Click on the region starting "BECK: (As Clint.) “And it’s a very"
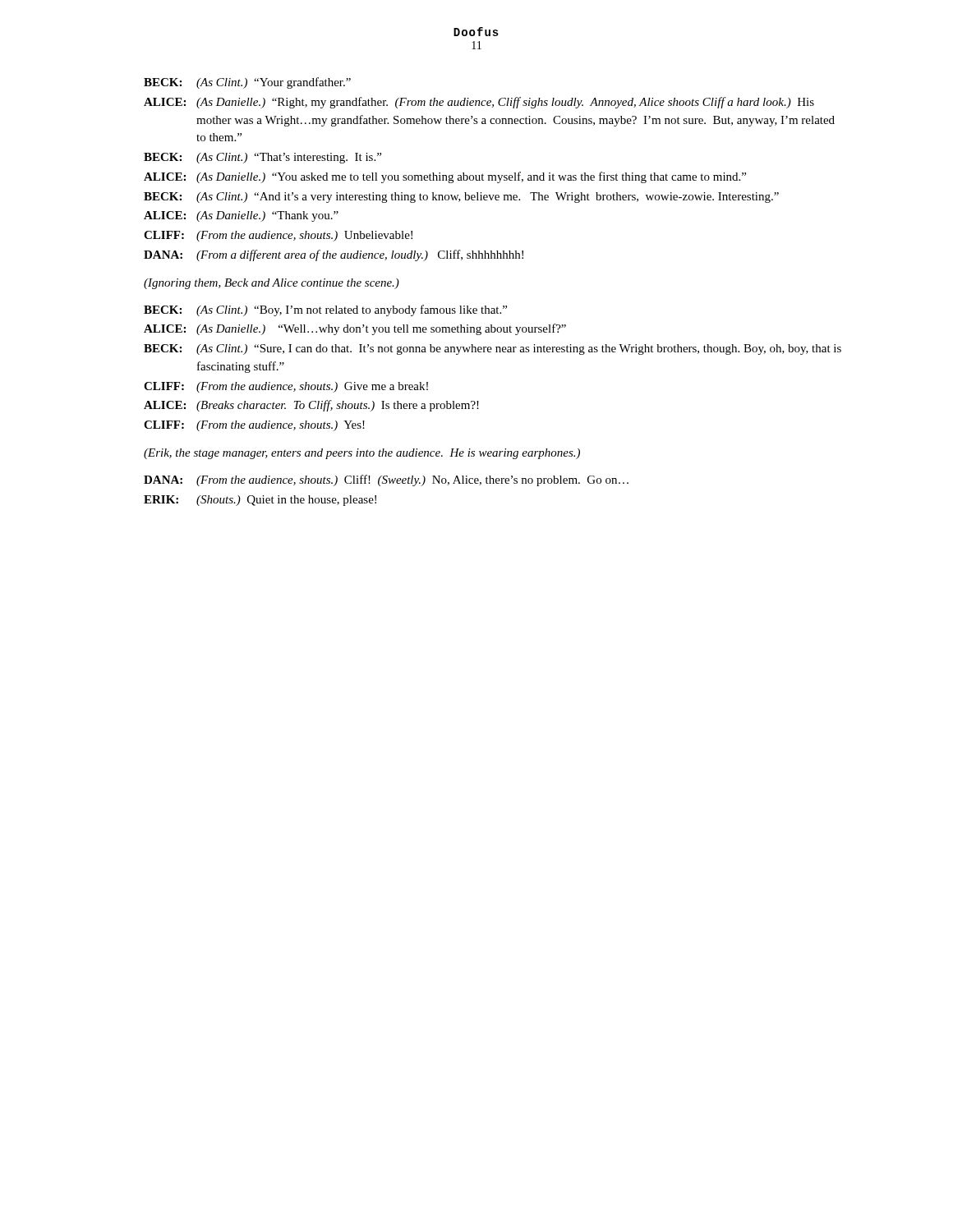 click(x=495, y=197)
